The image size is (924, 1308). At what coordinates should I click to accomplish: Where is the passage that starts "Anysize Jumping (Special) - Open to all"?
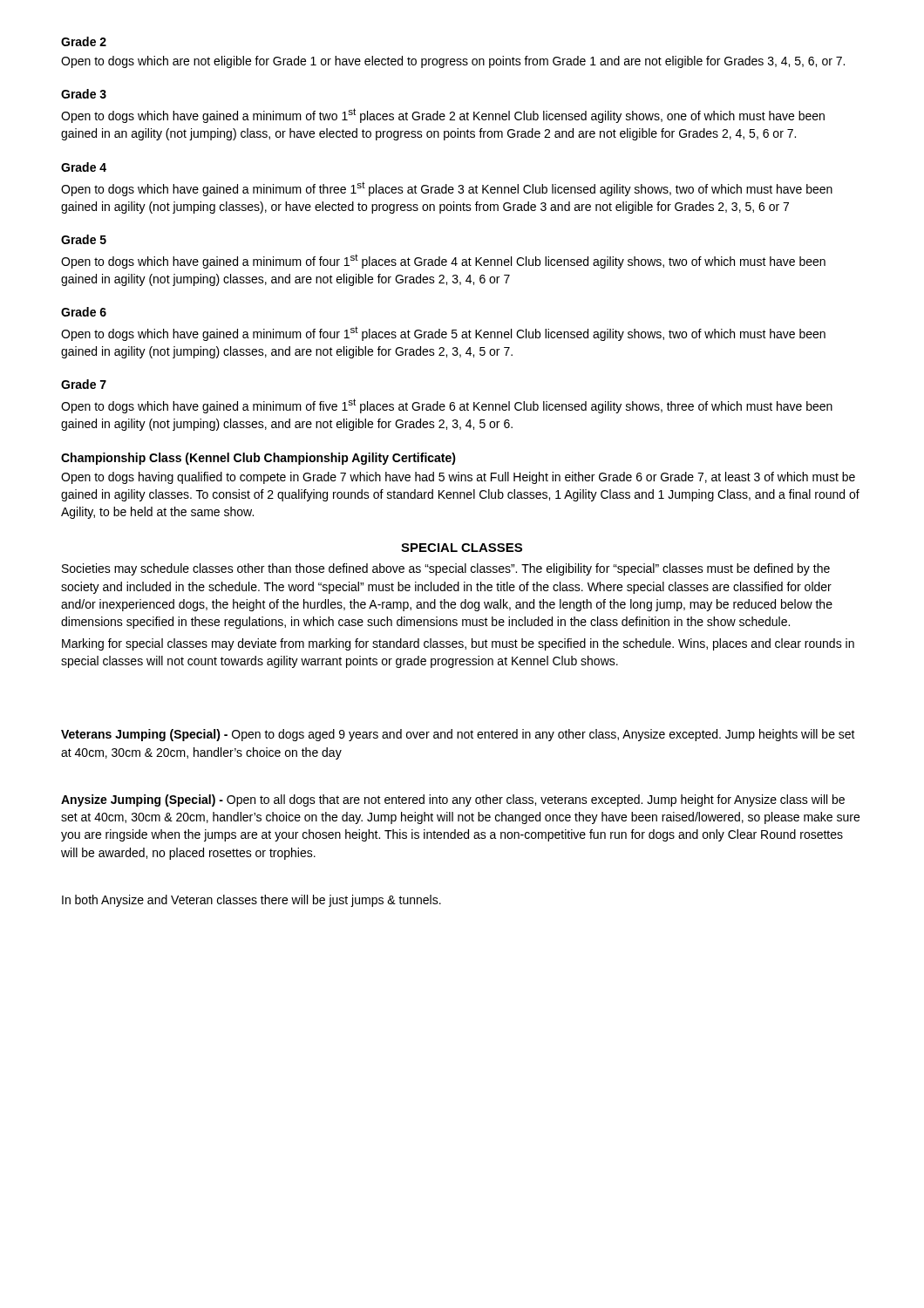[x=461, y=826]
